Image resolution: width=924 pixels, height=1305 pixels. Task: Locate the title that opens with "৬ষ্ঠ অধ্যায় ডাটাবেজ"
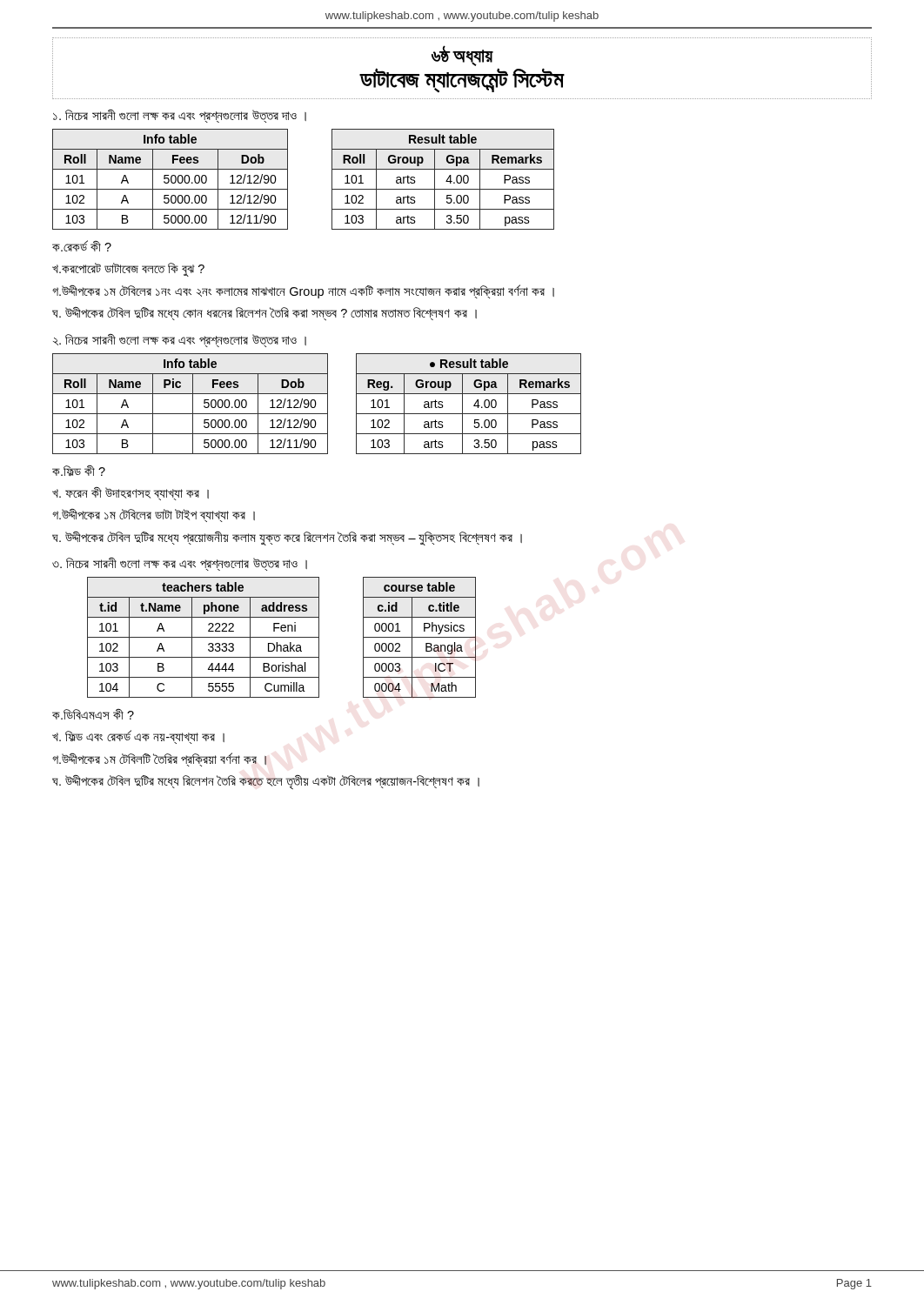click(462, 69)
